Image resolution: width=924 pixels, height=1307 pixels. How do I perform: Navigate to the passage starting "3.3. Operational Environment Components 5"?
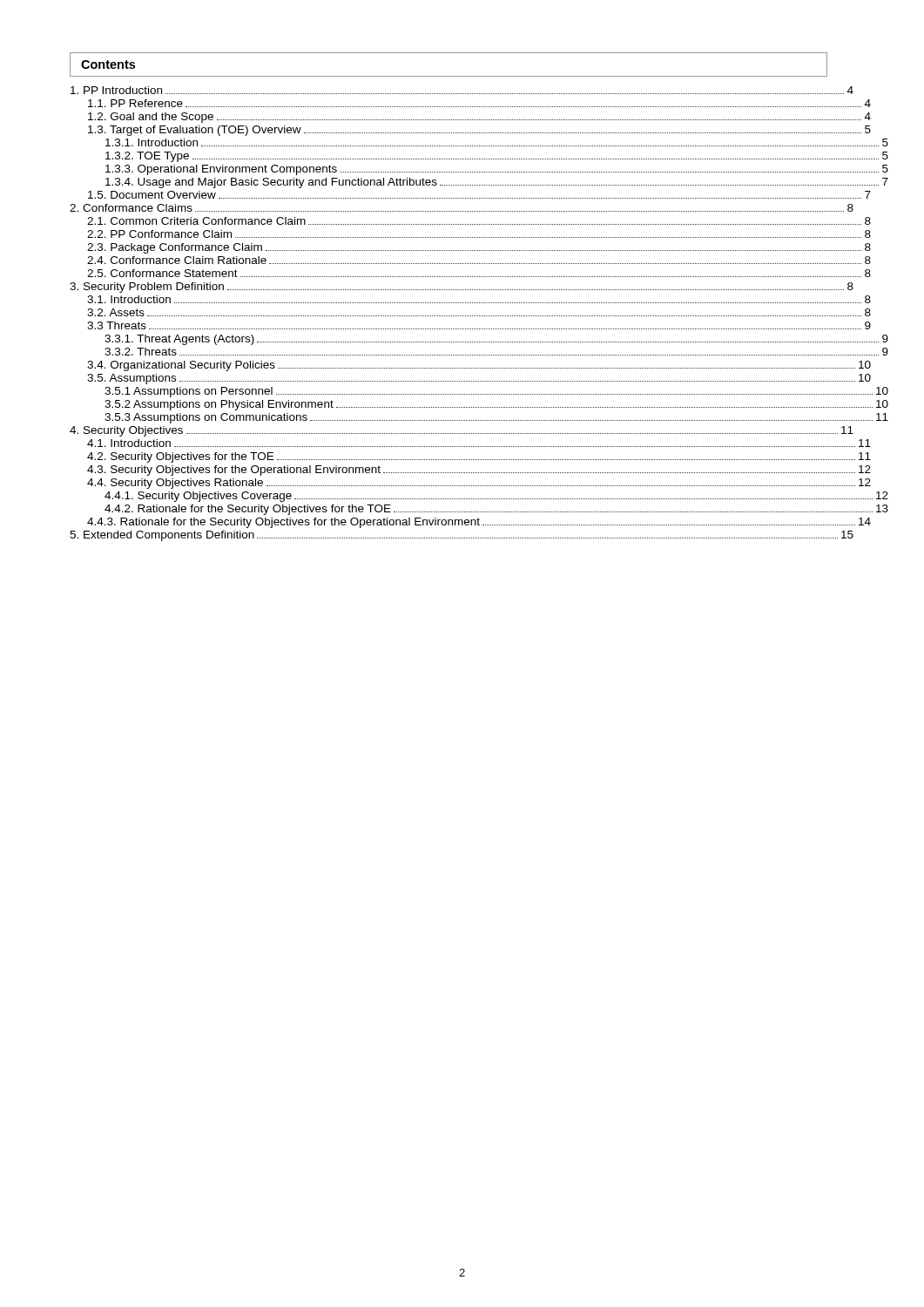[x=462, y=169]
